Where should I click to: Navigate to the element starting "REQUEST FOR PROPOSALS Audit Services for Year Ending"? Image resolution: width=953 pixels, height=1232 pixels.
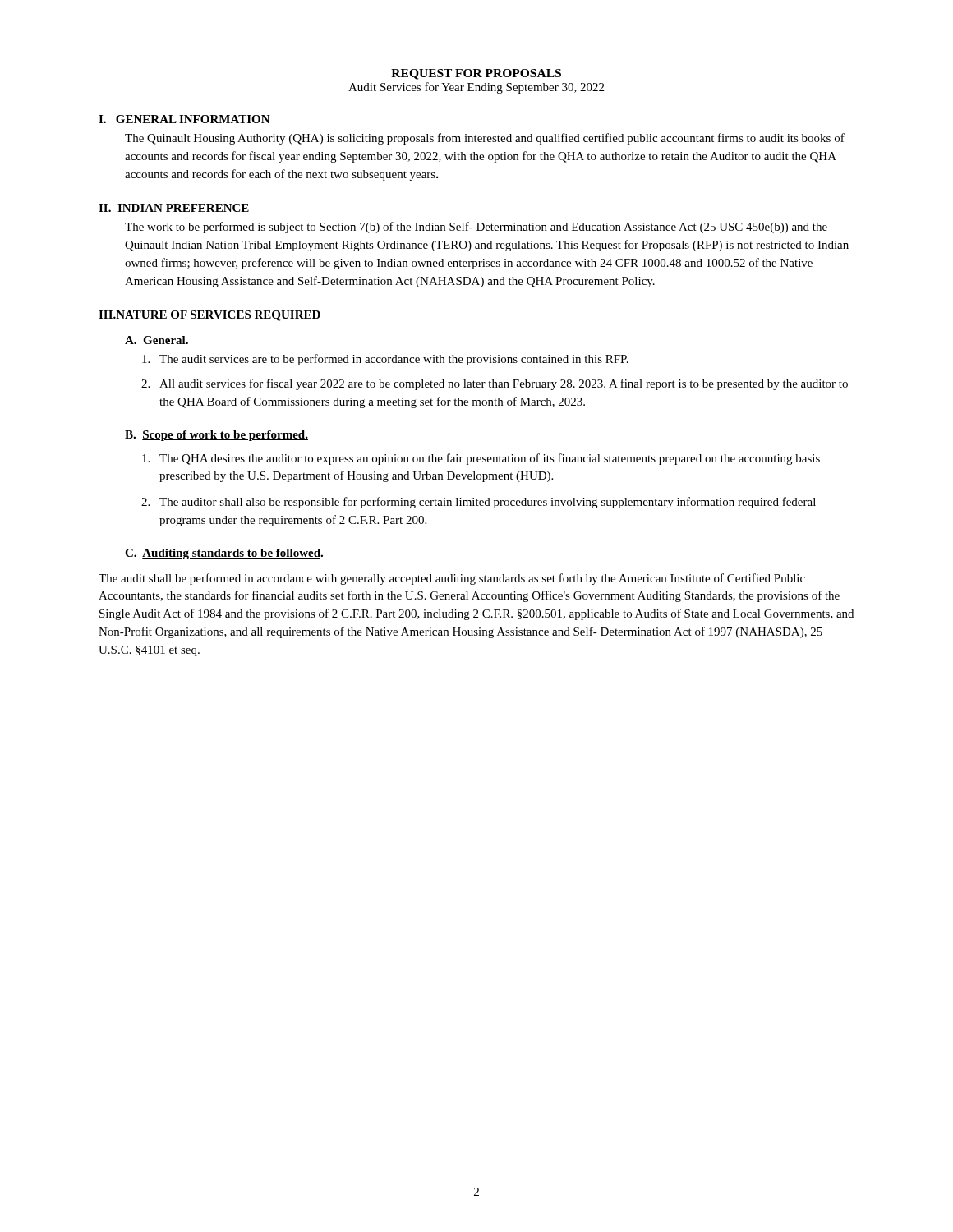point(476,80)
